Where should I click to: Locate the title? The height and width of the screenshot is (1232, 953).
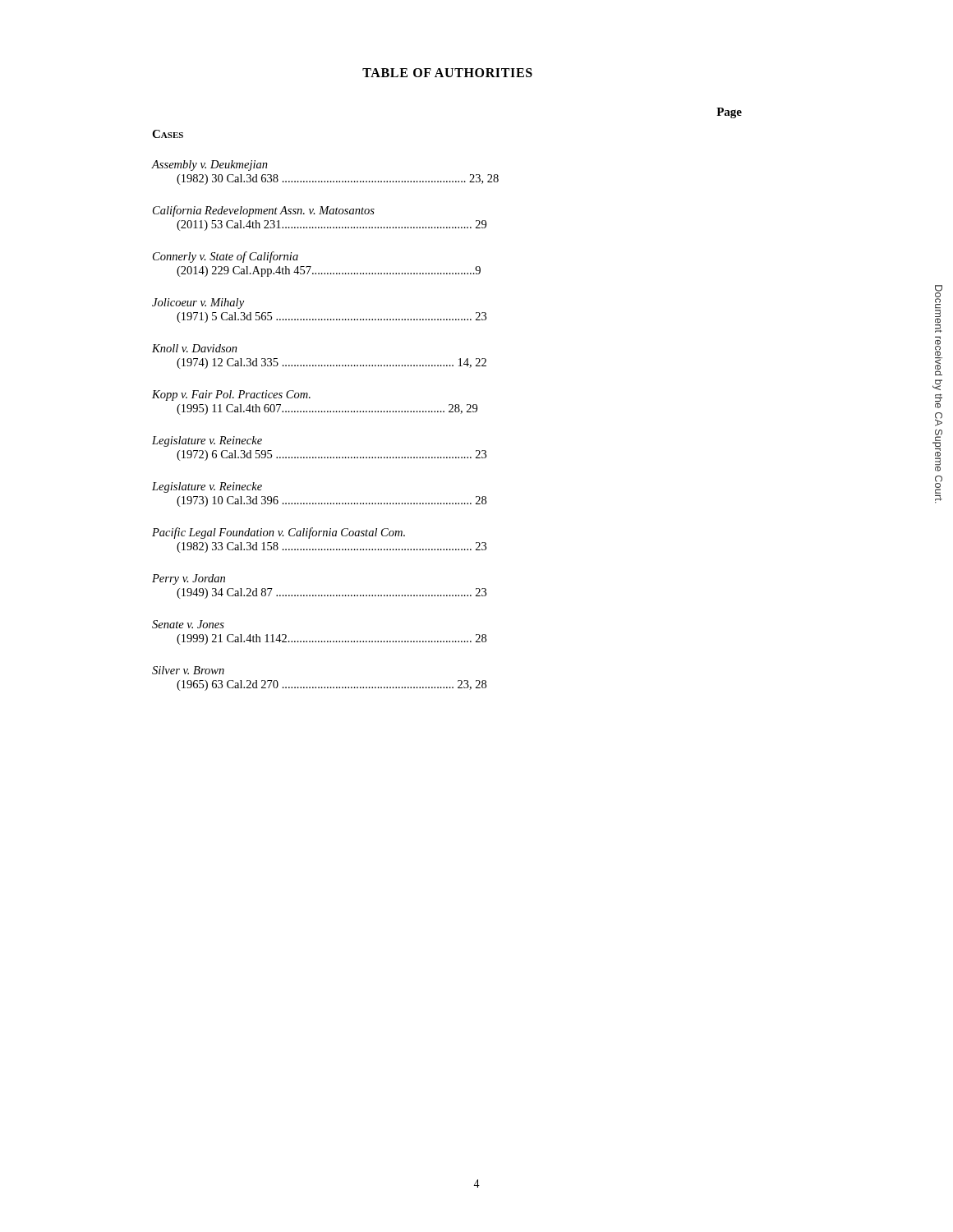448,73
